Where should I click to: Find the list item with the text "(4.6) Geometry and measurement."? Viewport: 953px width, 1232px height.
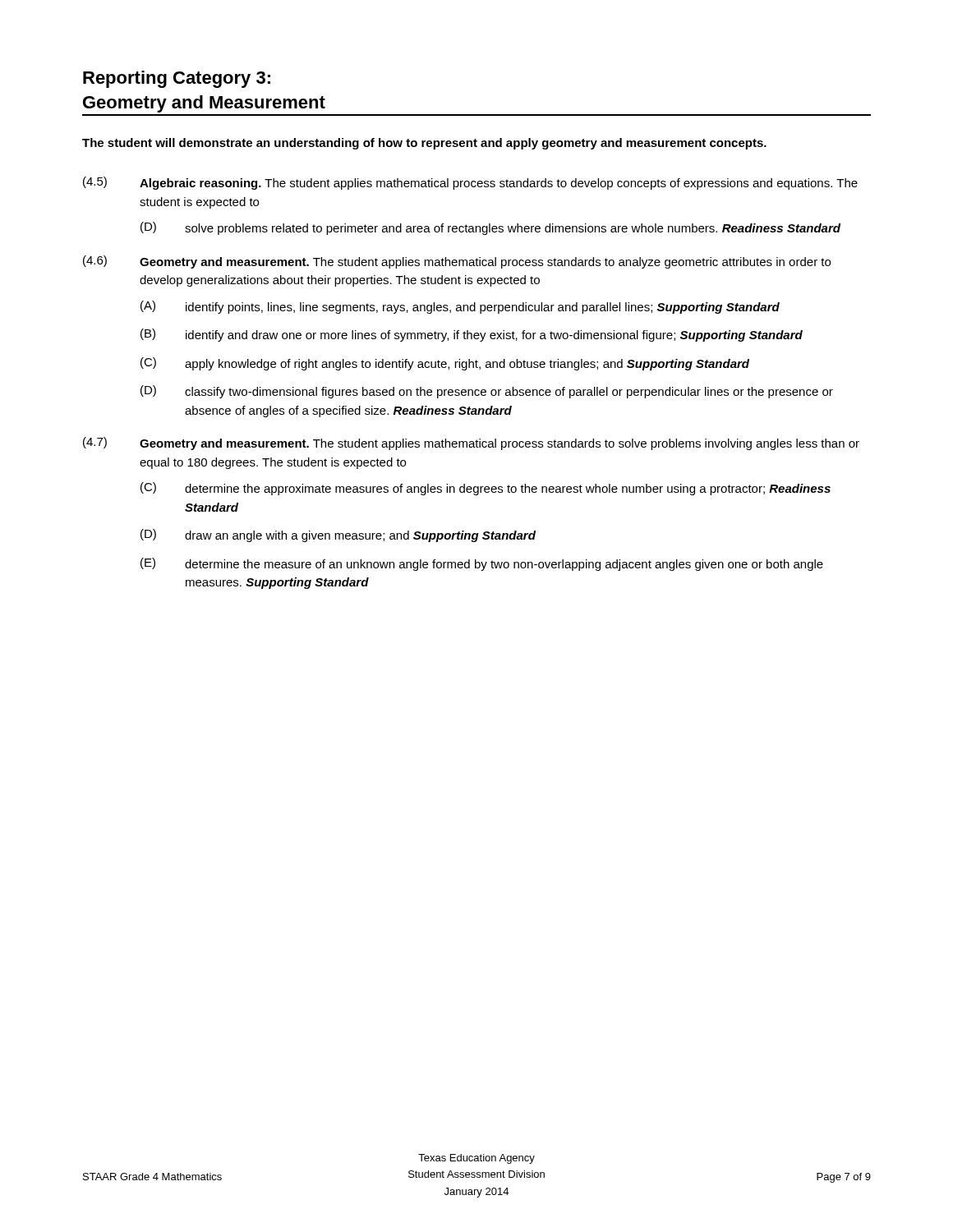point(476,271)
